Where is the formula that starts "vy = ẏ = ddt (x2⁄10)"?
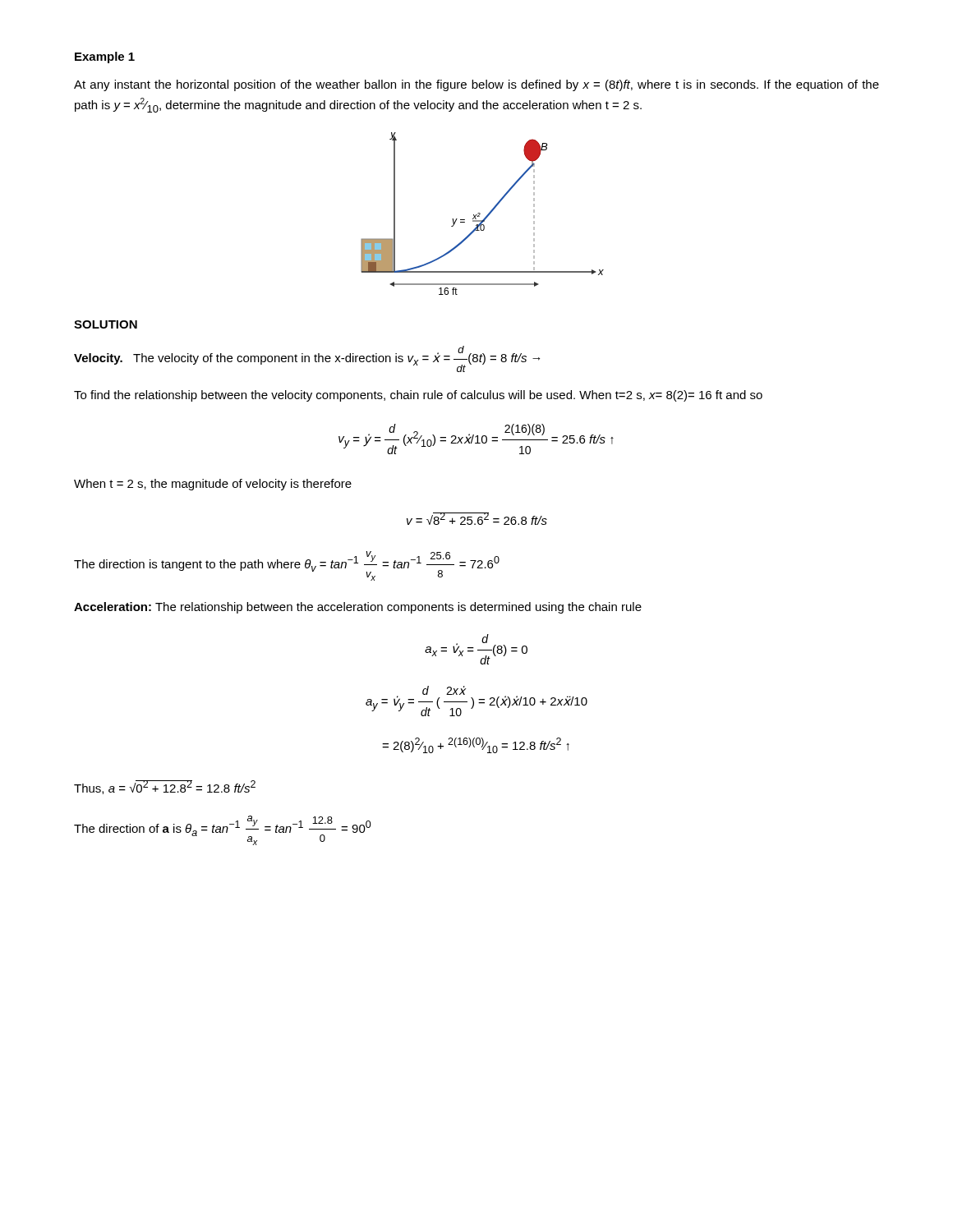This screenshot has height=1232, width=953. (476, 440)
